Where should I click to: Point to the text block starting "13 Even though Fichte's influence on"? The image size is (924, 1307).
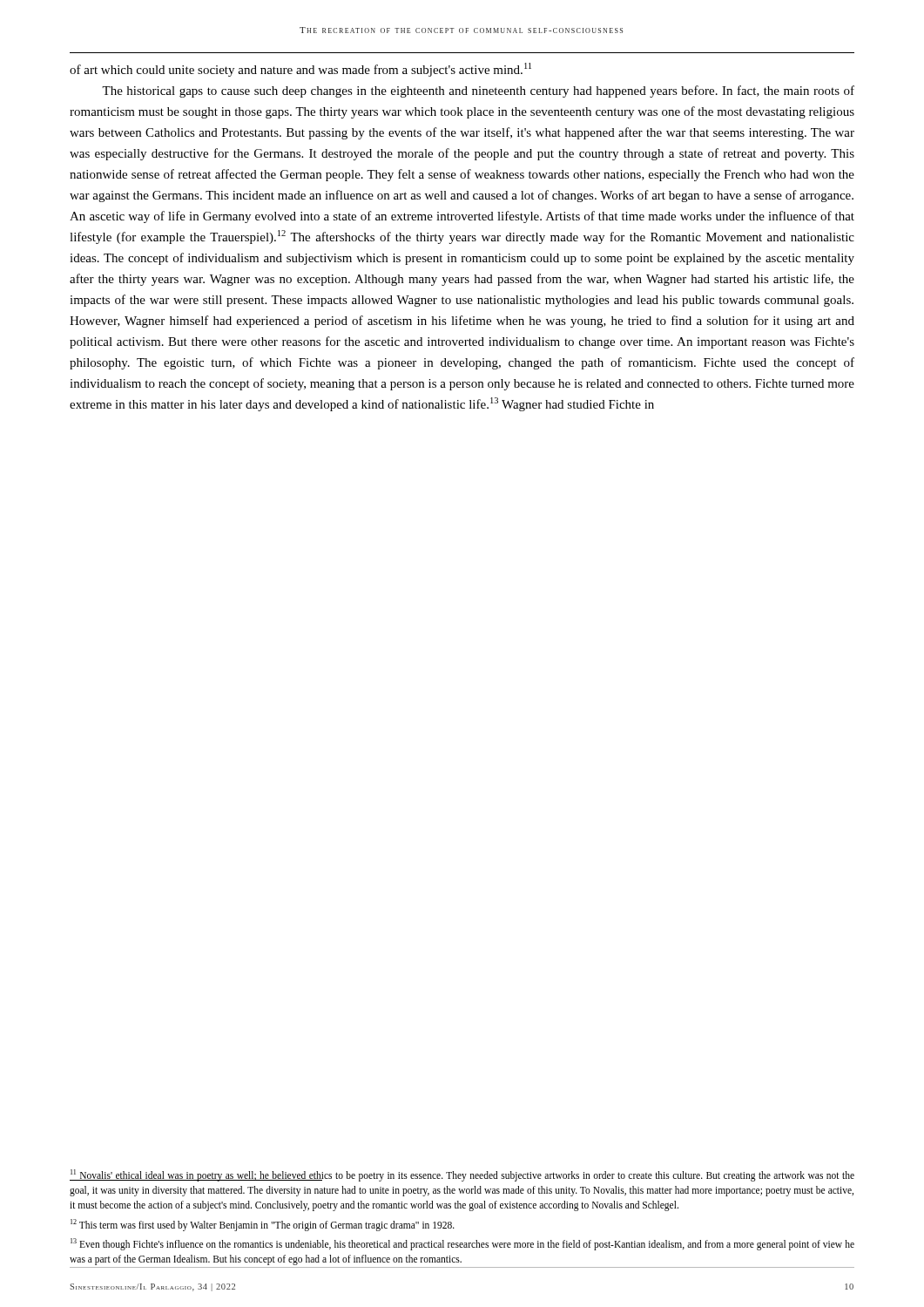coord(462,1251)
